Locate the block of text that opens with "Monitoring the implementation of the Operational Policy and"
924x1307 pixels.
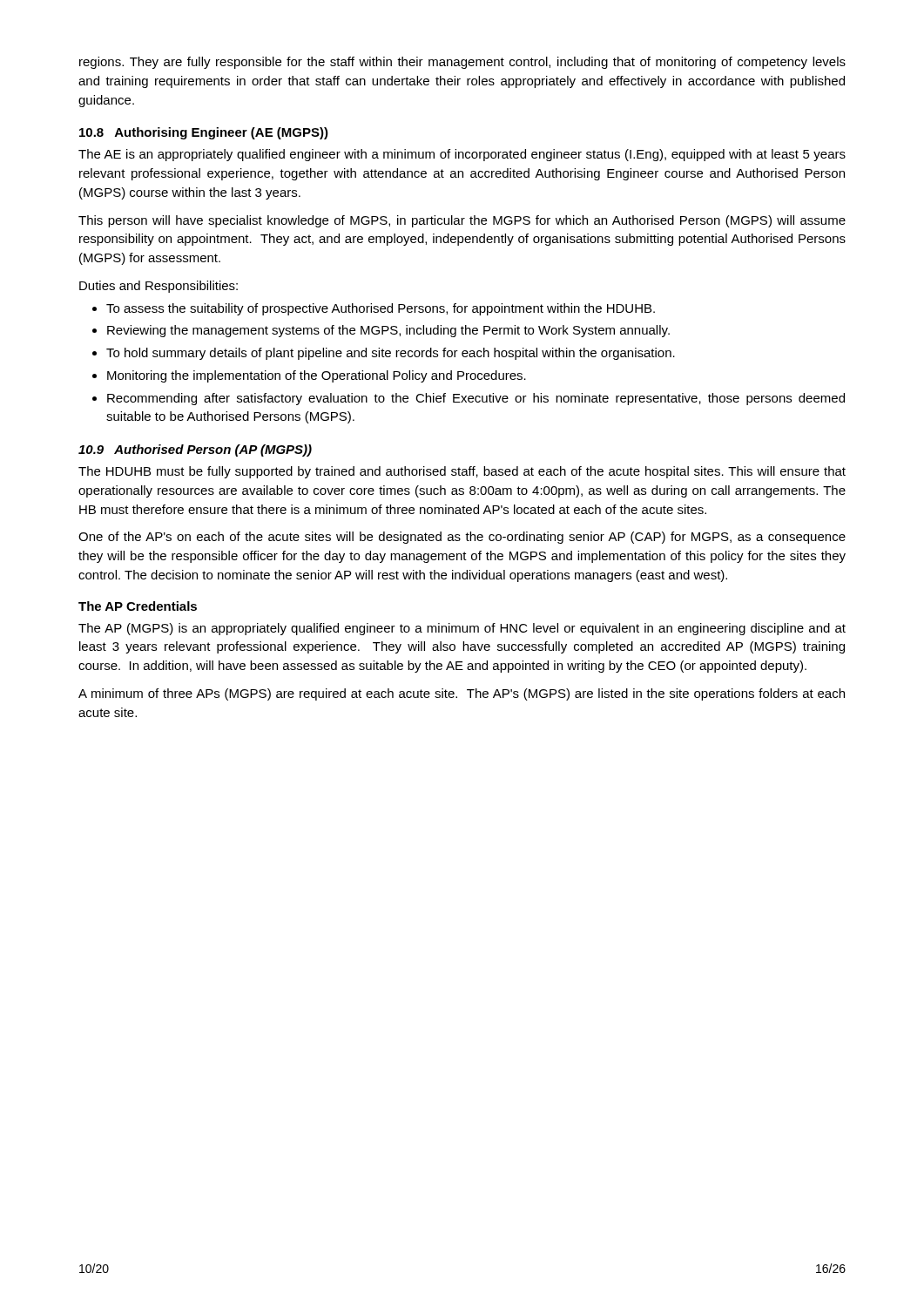316,375
